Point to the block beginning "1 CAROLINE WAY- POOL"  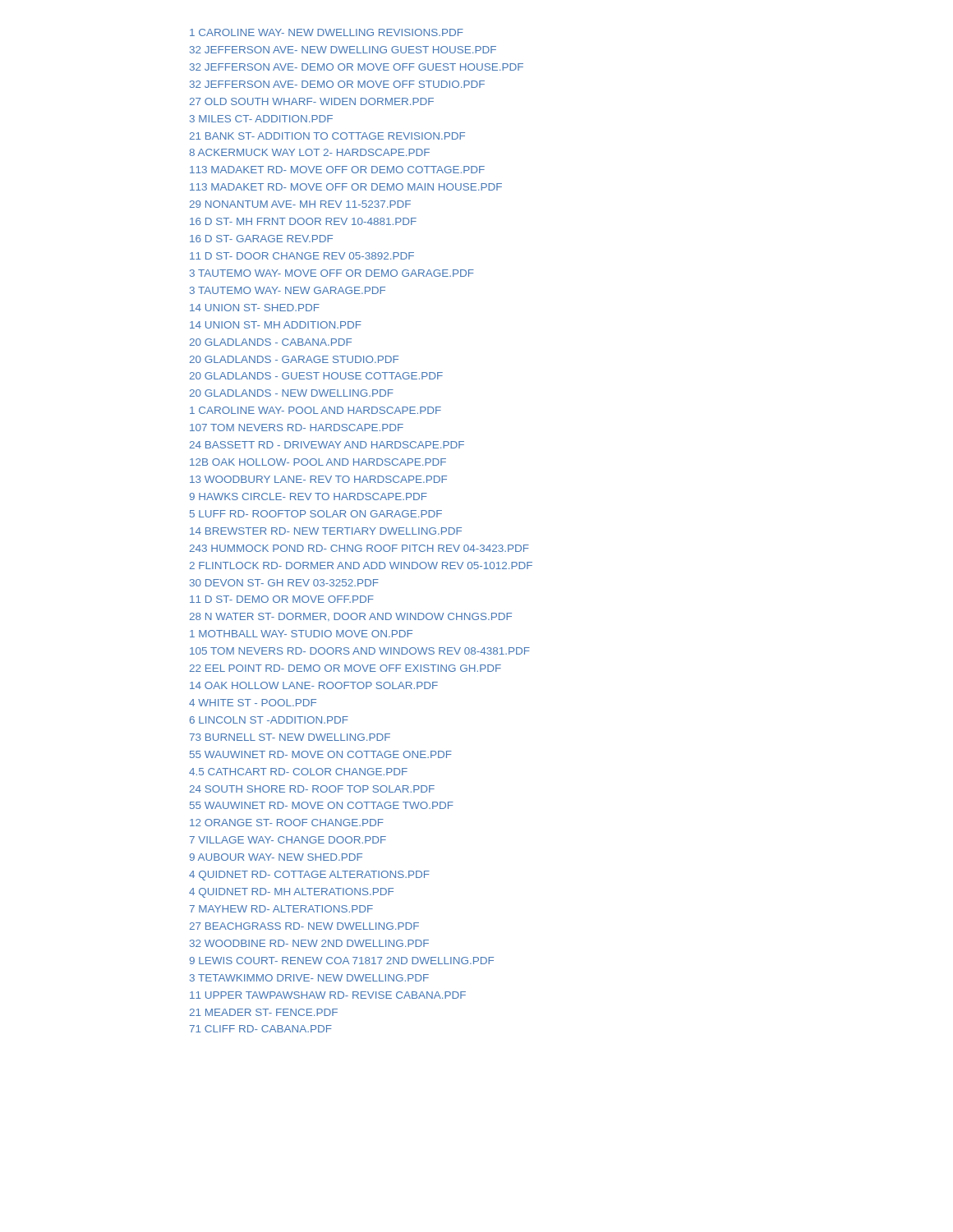315,411
